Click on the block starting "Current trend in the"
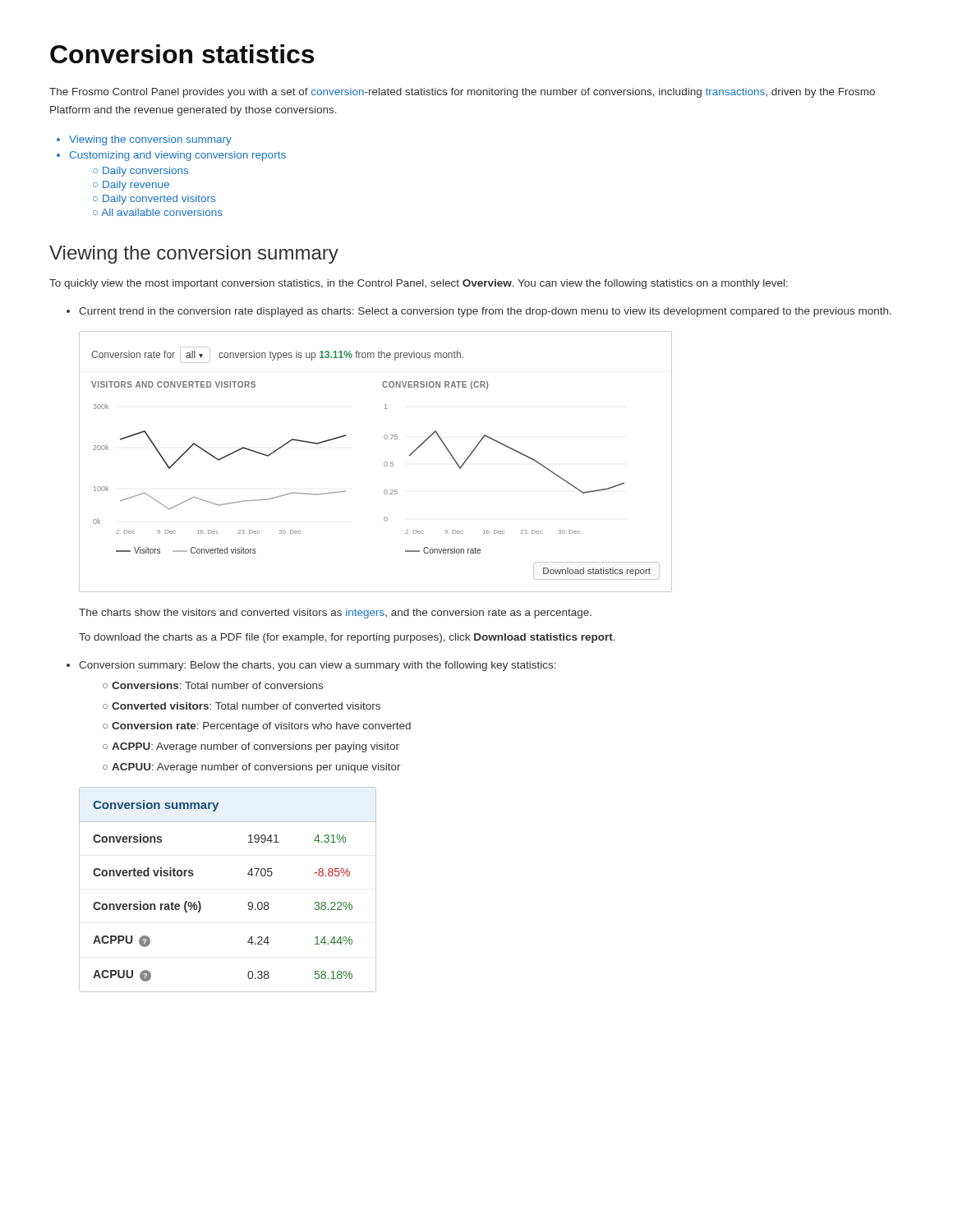The image size is (953, 1232). tap(485, 311)
